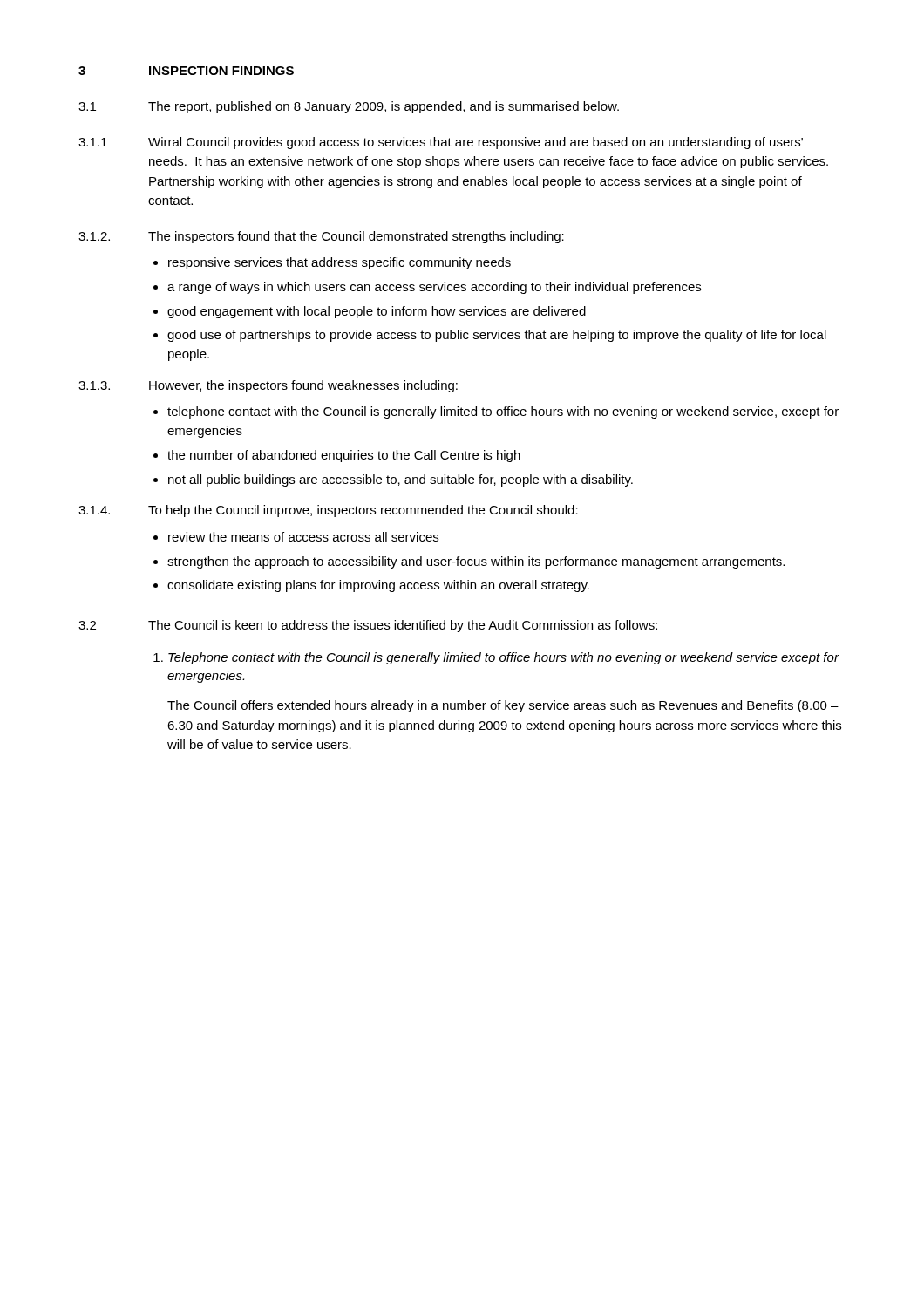Locate the element starting "good engagement with local"
The width and height of the screenshot is (924, 1308).
pos(377,310)
